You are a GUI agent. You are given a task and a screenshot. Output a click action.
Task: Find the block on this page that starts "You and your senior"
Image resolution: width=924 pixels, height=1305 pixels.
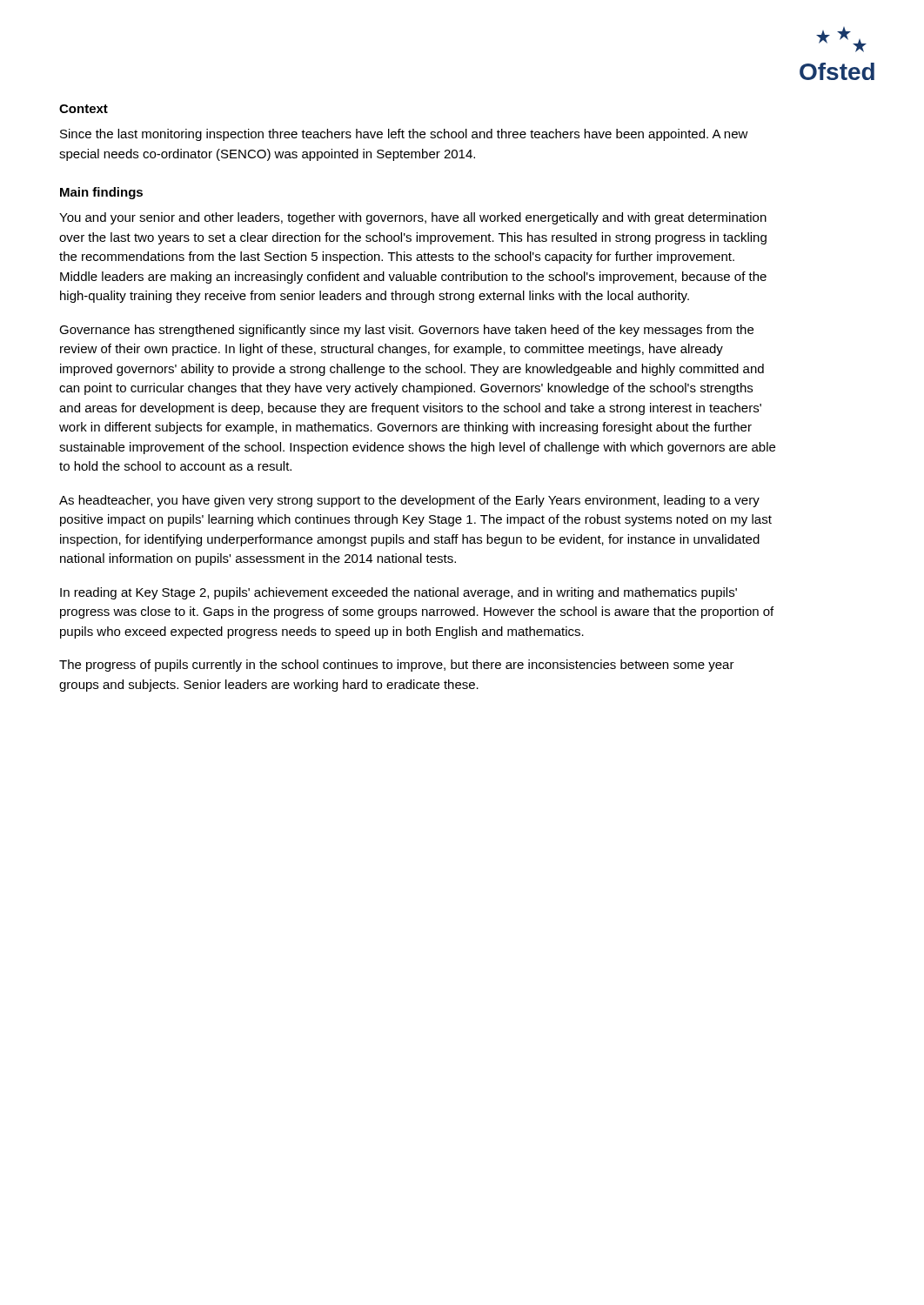[413, 256]
